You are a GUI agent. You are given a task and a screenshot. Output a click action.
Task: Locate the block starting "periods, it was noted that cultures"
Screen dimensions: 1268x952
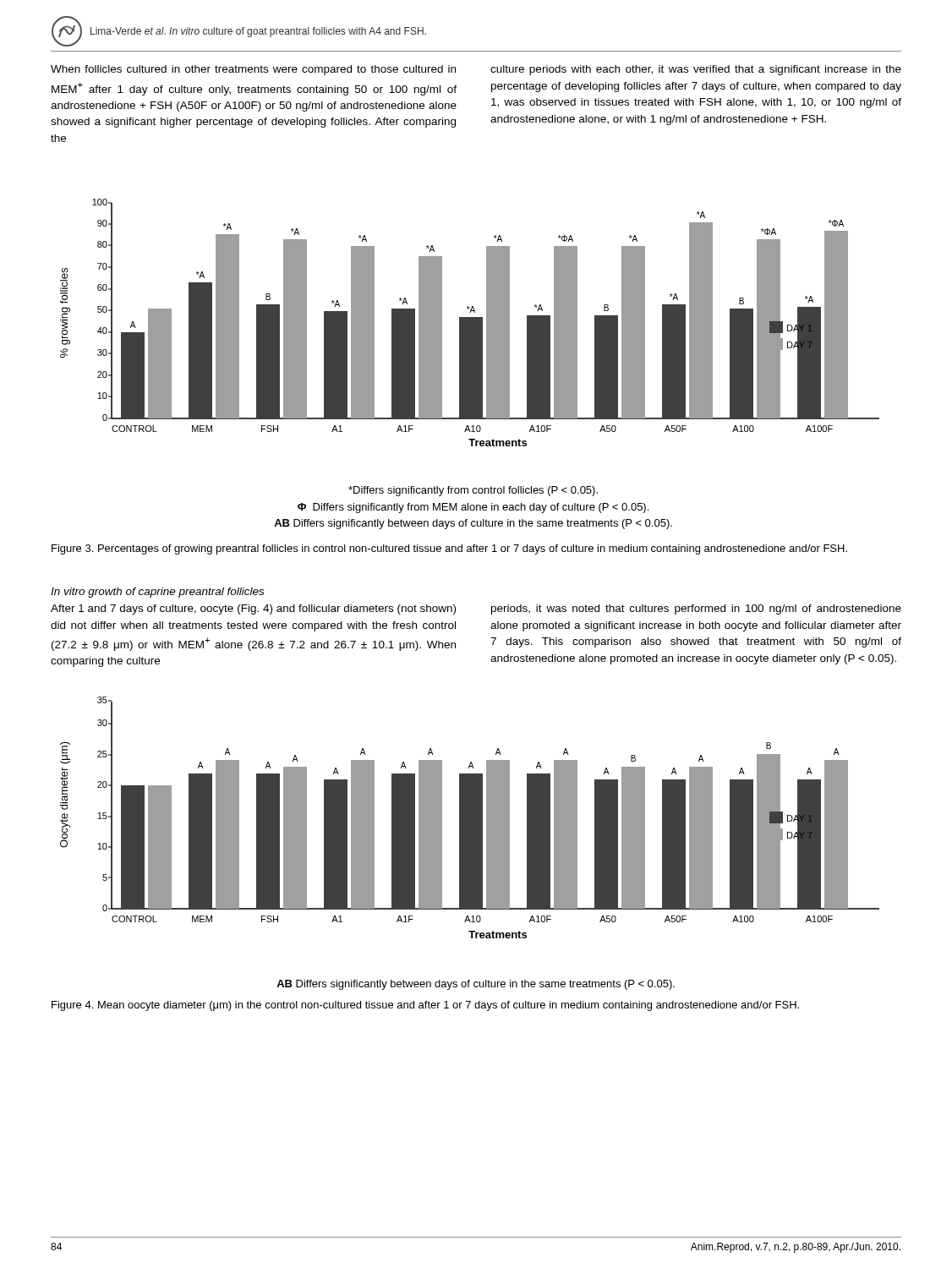coord(696,633)
